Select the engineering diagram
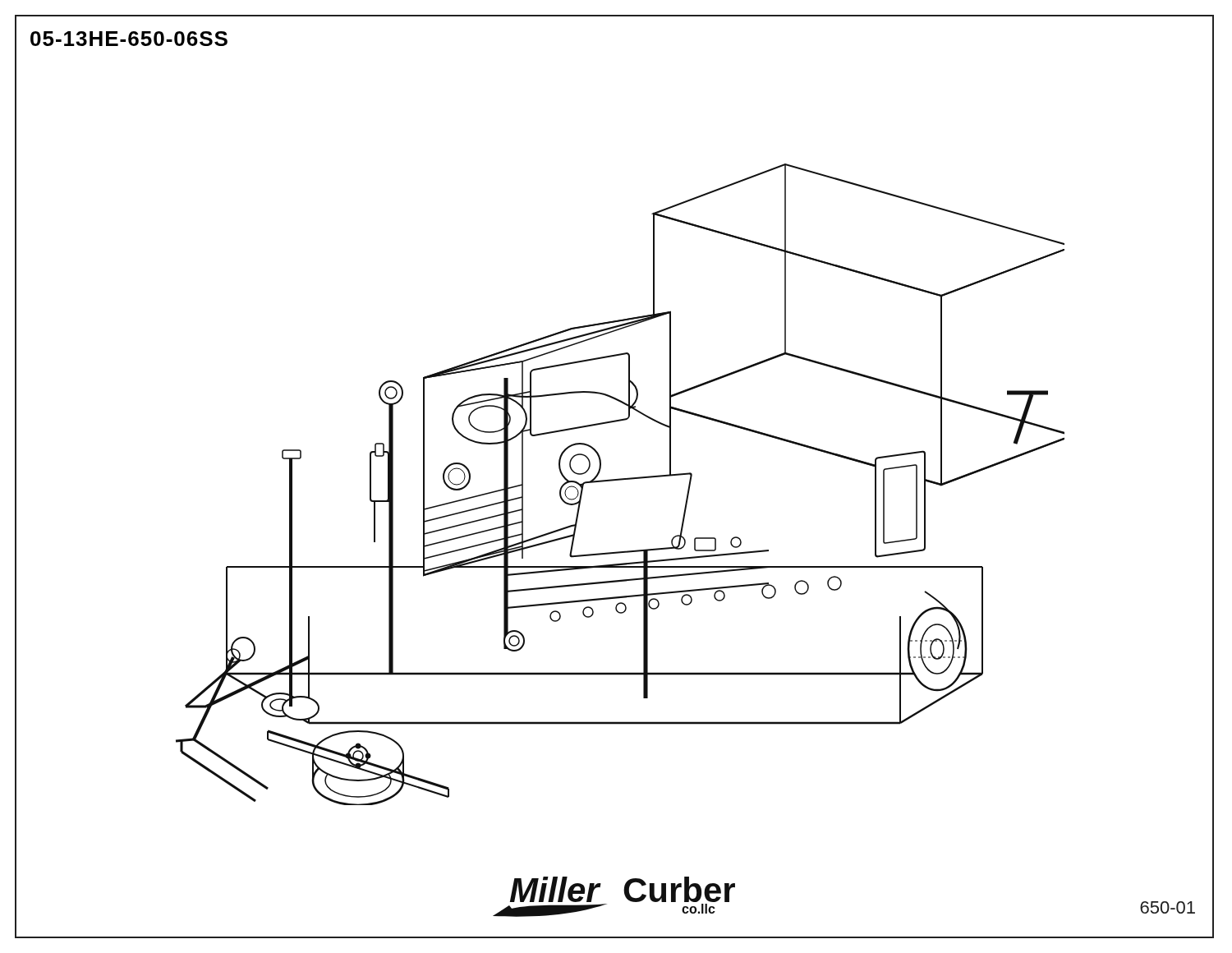The image size is (1232, 953). 613,444
